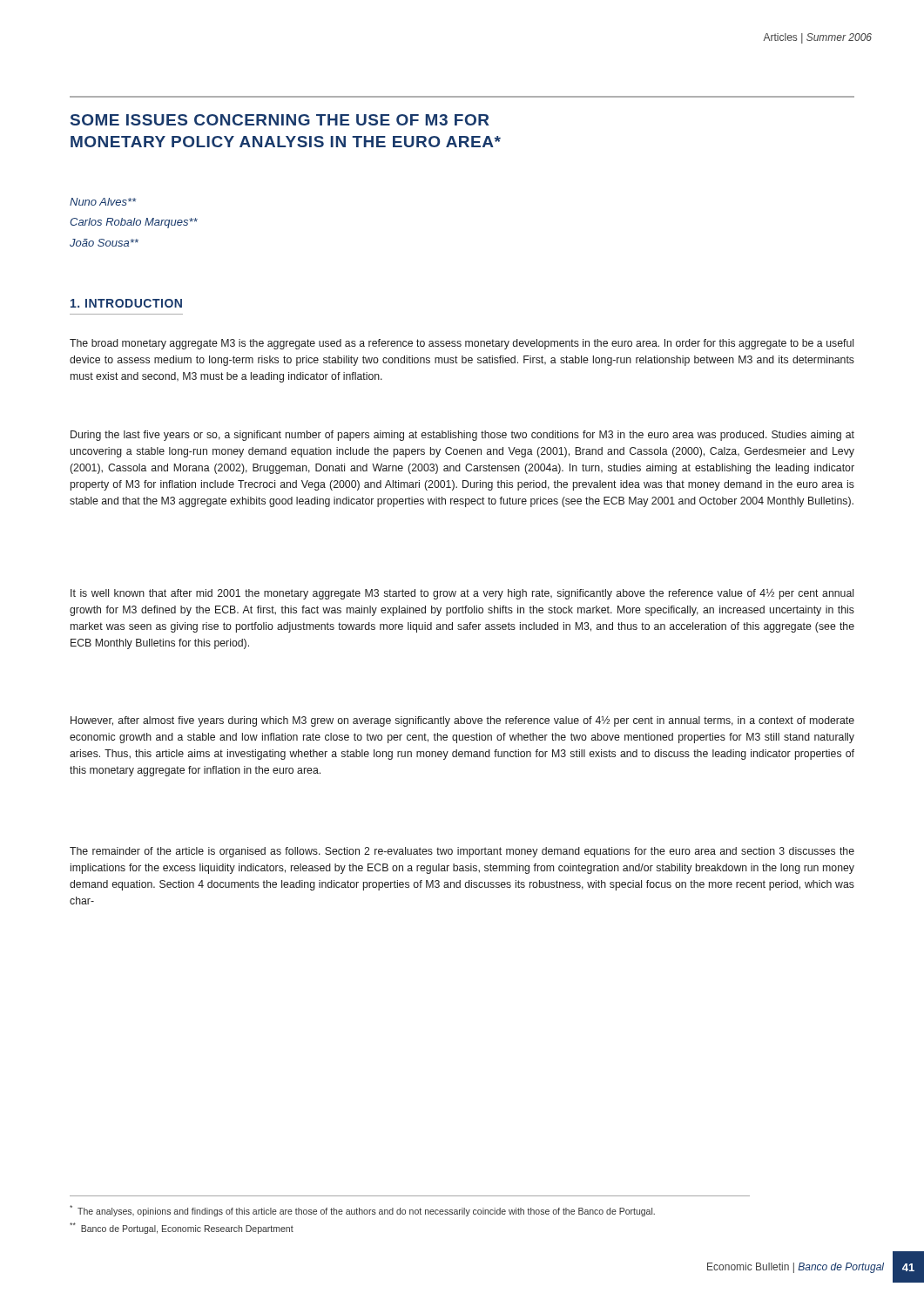
Task: Click on the text block containing "However, after almost five years"
Action: click(462, 746)
